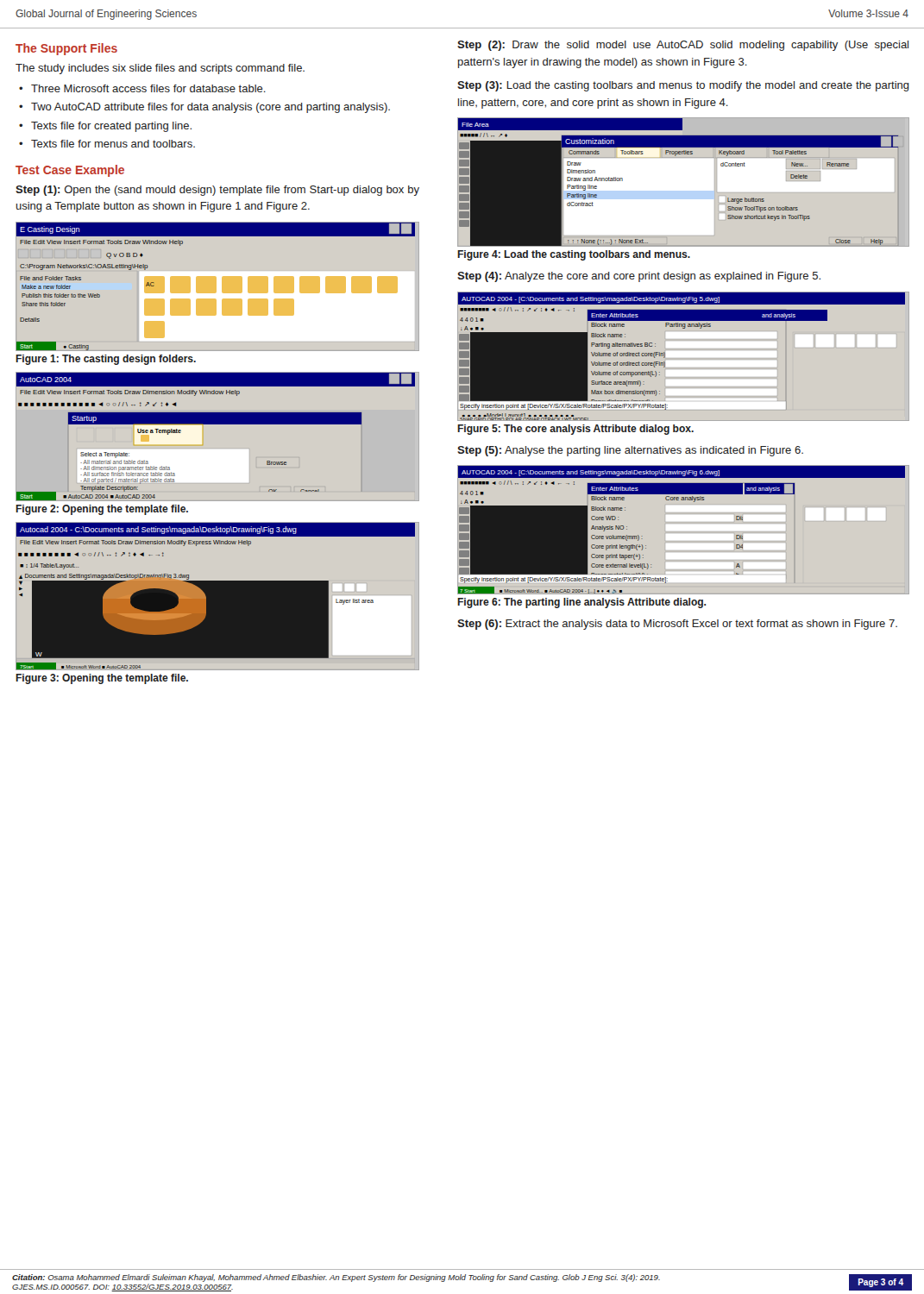This screenshot has height=1294, width=924.
Task: Point to "Figure 3: Opening the template file."
Action: pos(102,678)
